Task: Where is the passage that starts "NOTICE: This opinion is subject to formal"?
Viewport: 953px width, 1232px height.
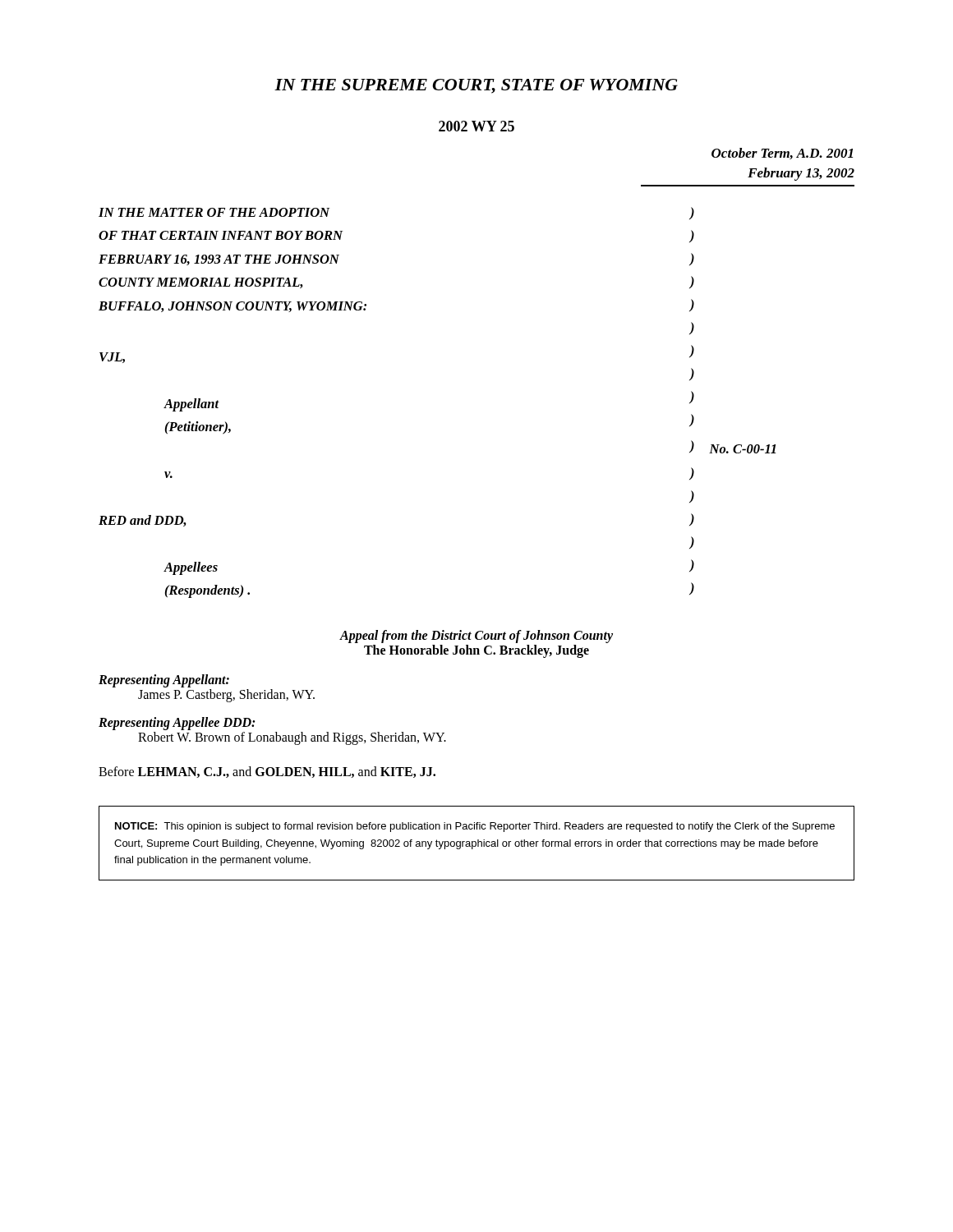Action: click(475, 843)
